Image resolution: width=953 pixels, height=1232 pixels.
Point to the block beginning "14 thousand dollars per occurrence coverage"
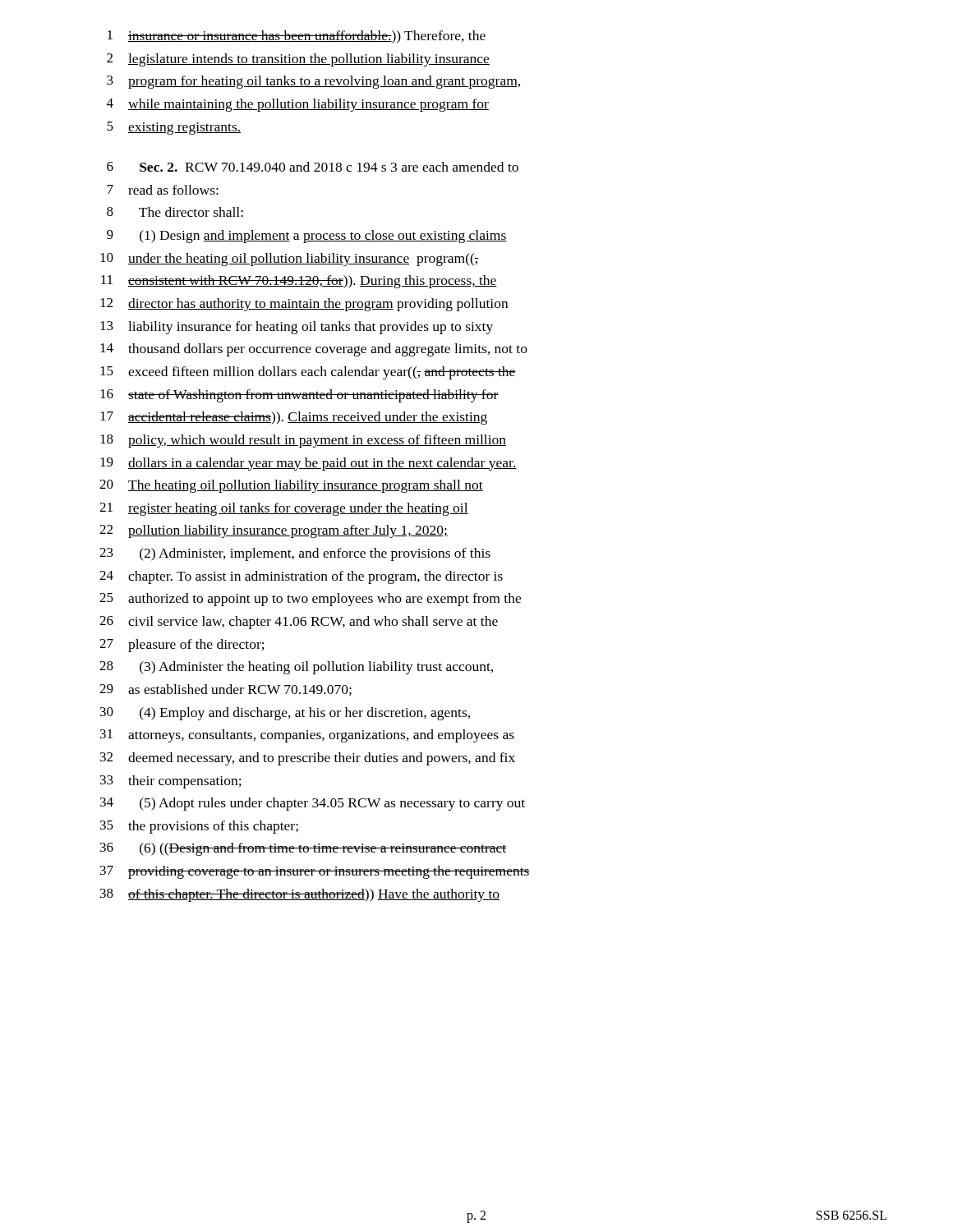tap(485, 349)
